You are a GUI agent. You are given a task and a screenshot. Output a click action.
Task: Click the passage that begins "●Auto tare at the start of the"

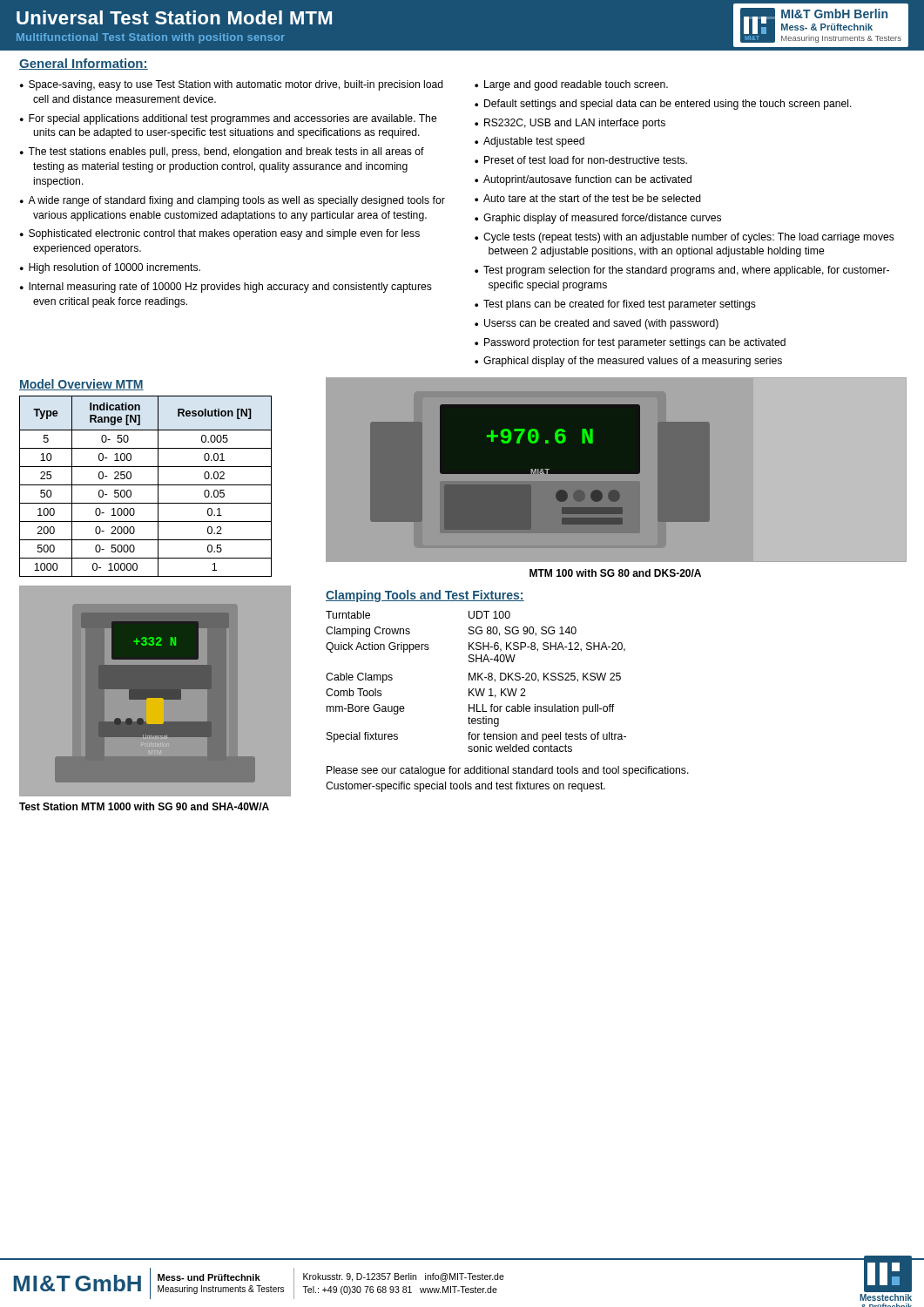[588, 199]
